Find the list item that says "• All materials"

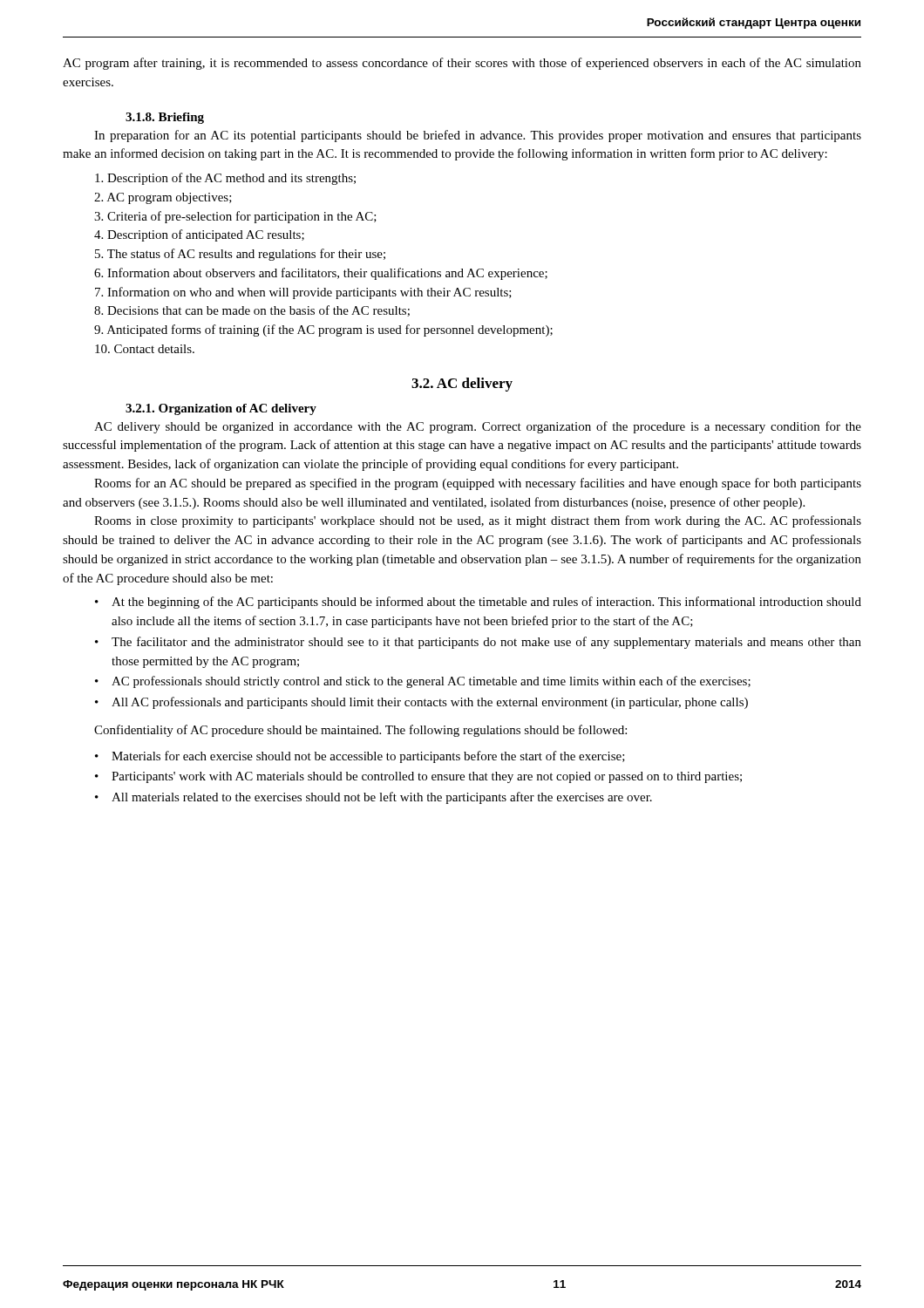[x=478, y=798]
